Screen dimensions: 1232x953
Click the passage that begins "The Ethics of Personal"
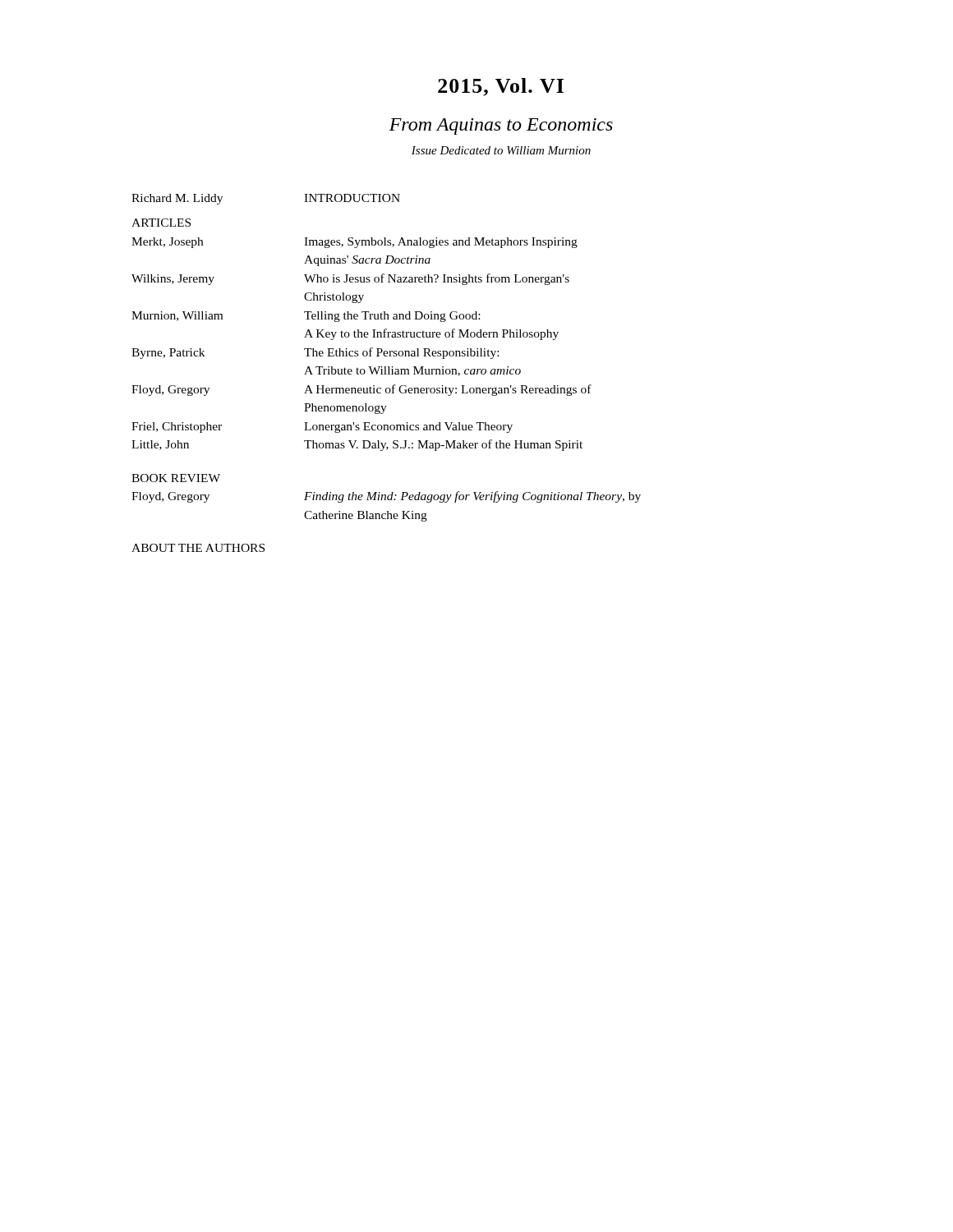(x=413, y=361)
